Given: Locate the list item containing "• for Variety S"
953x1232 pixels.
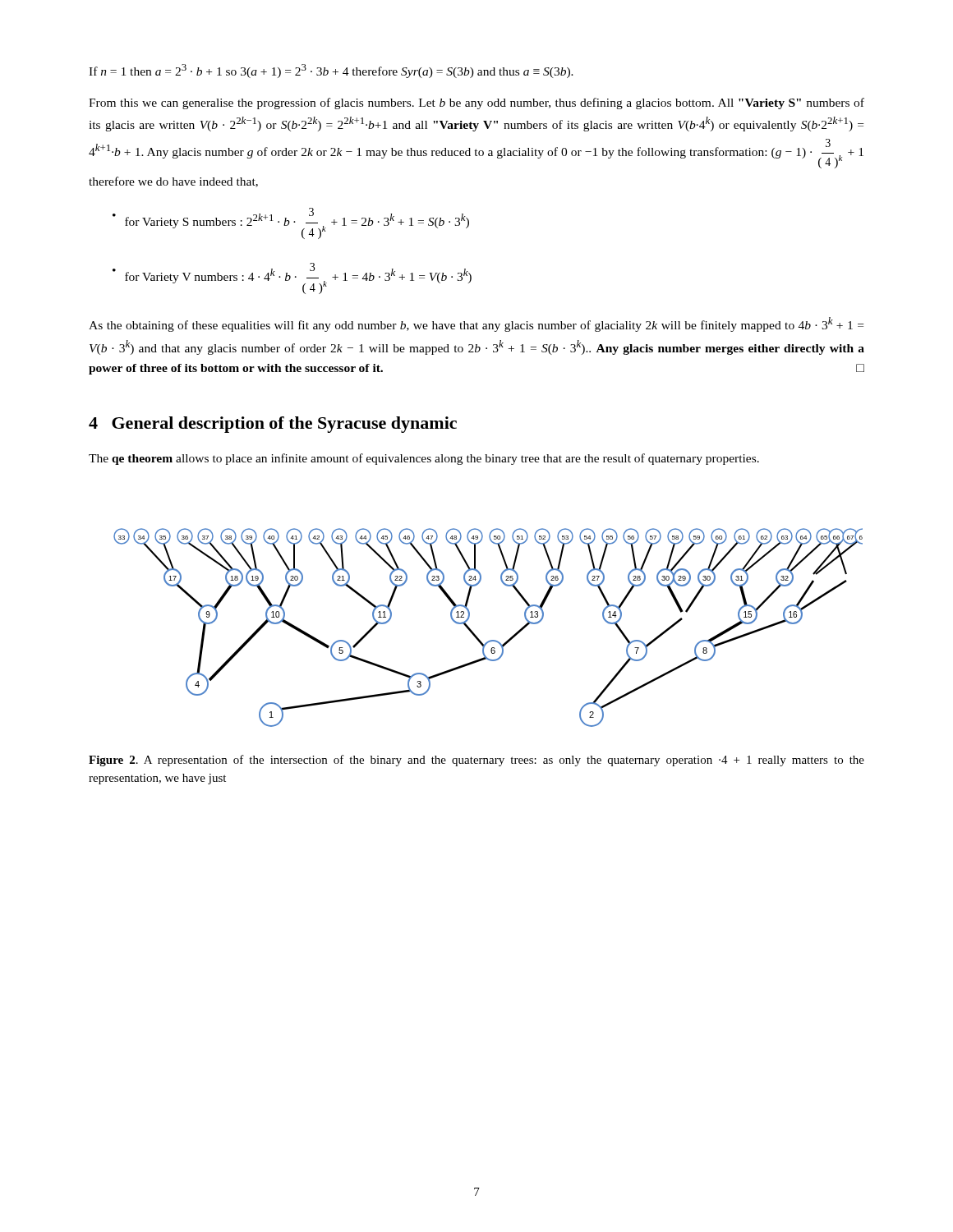Looking at the screenshot, I should [291, 223].
